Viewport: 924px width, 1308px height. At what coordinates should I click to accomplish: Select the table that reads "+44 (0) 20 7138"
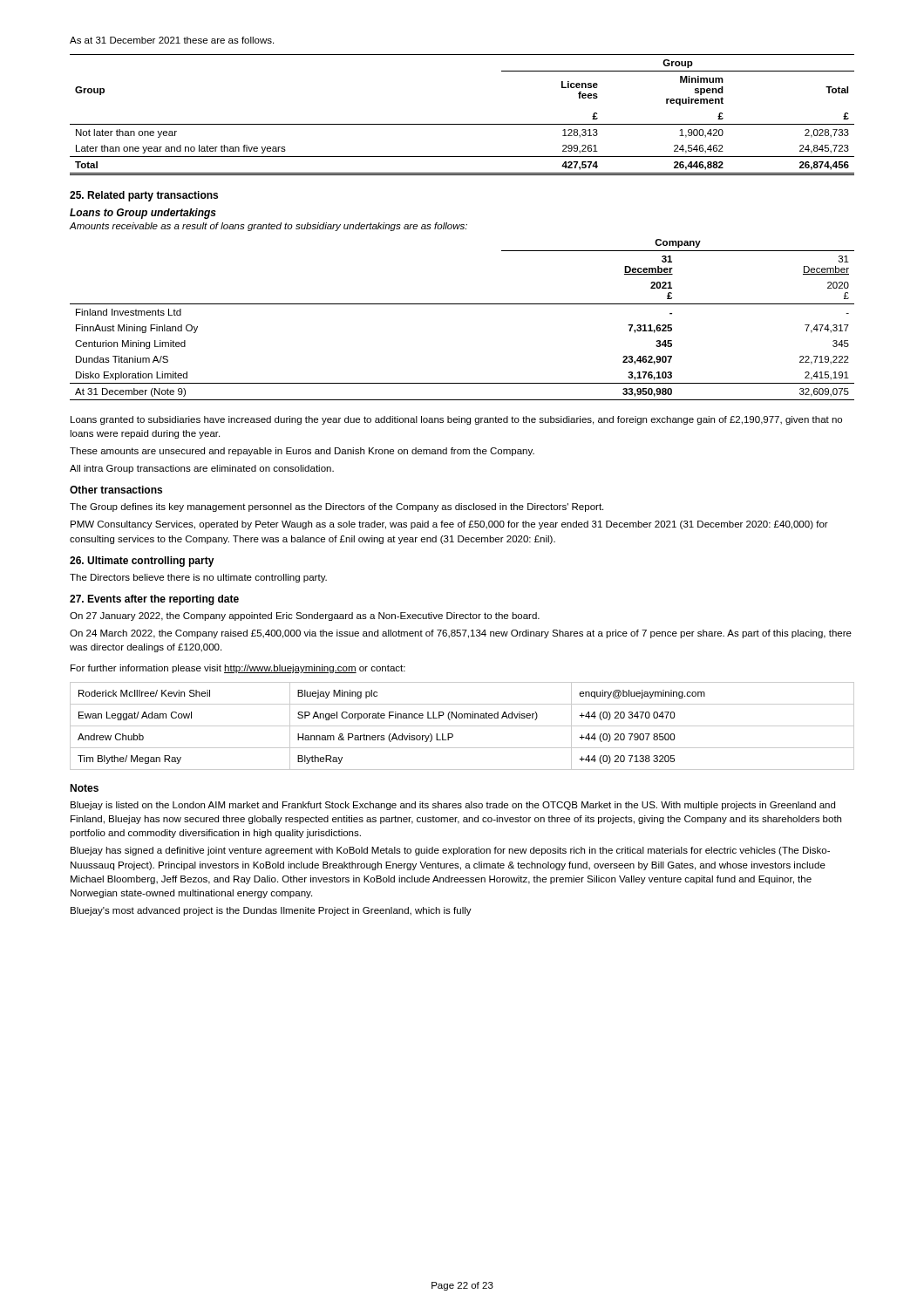click(x=462, y=726)
